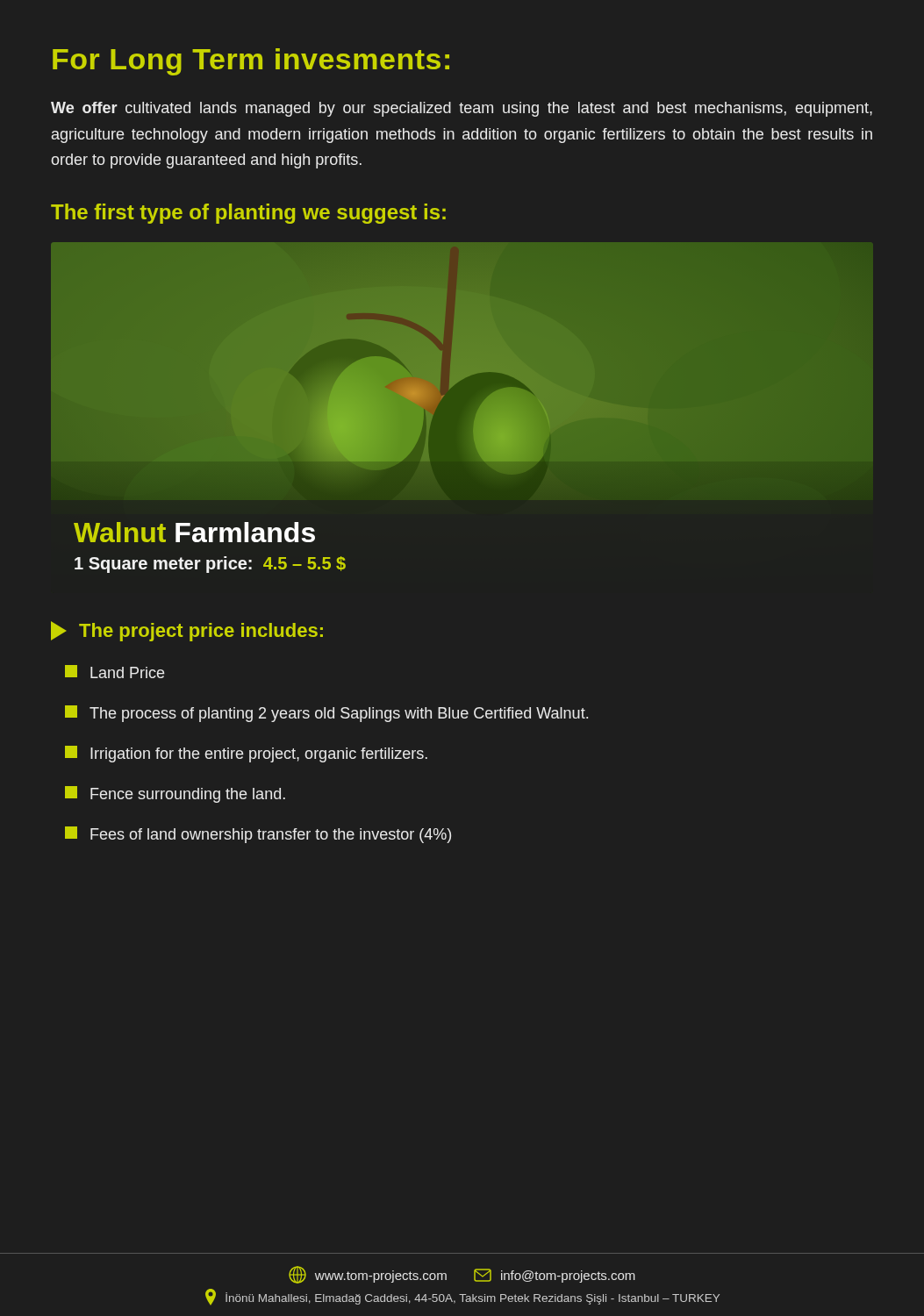Navigate to the text block starting "The process of planting 2 years"
Image resolution: width=924 pixels, height=1316 pixels.
click(327, 714)
